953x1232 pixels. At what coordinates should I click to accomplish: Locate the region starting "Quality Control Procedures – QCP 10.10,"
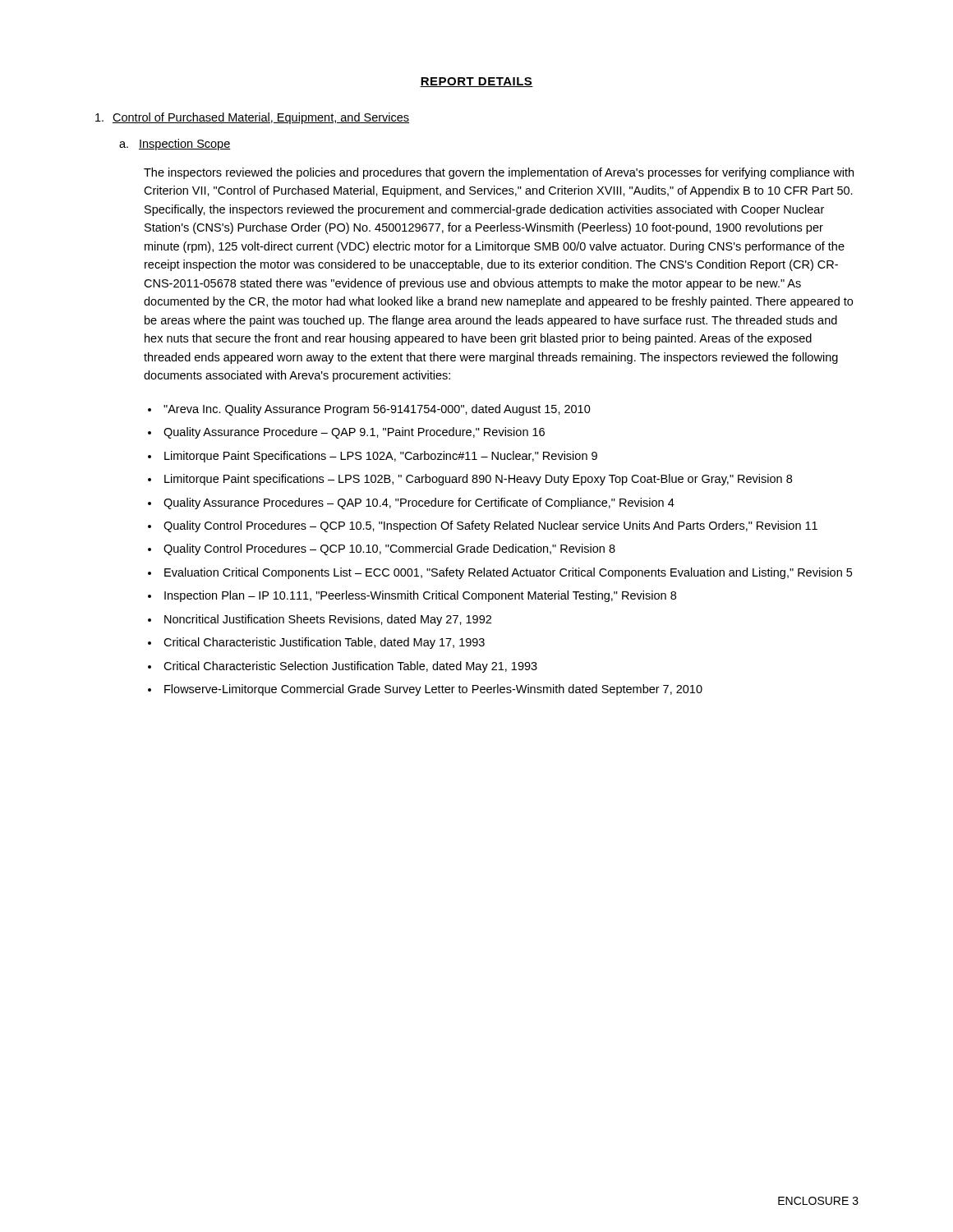509,549
